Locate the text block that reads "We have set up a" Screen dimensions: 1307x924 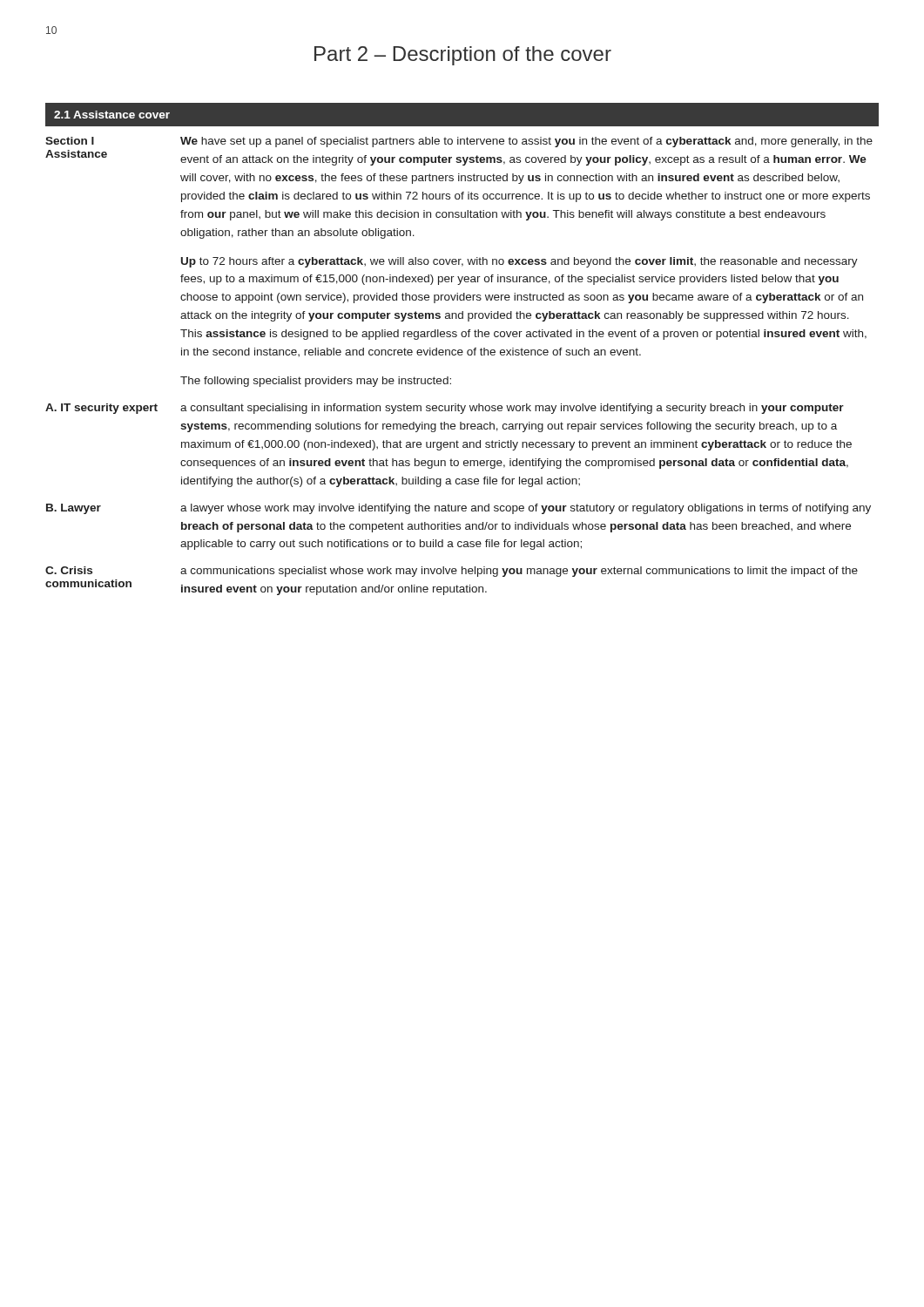point(529,261)
